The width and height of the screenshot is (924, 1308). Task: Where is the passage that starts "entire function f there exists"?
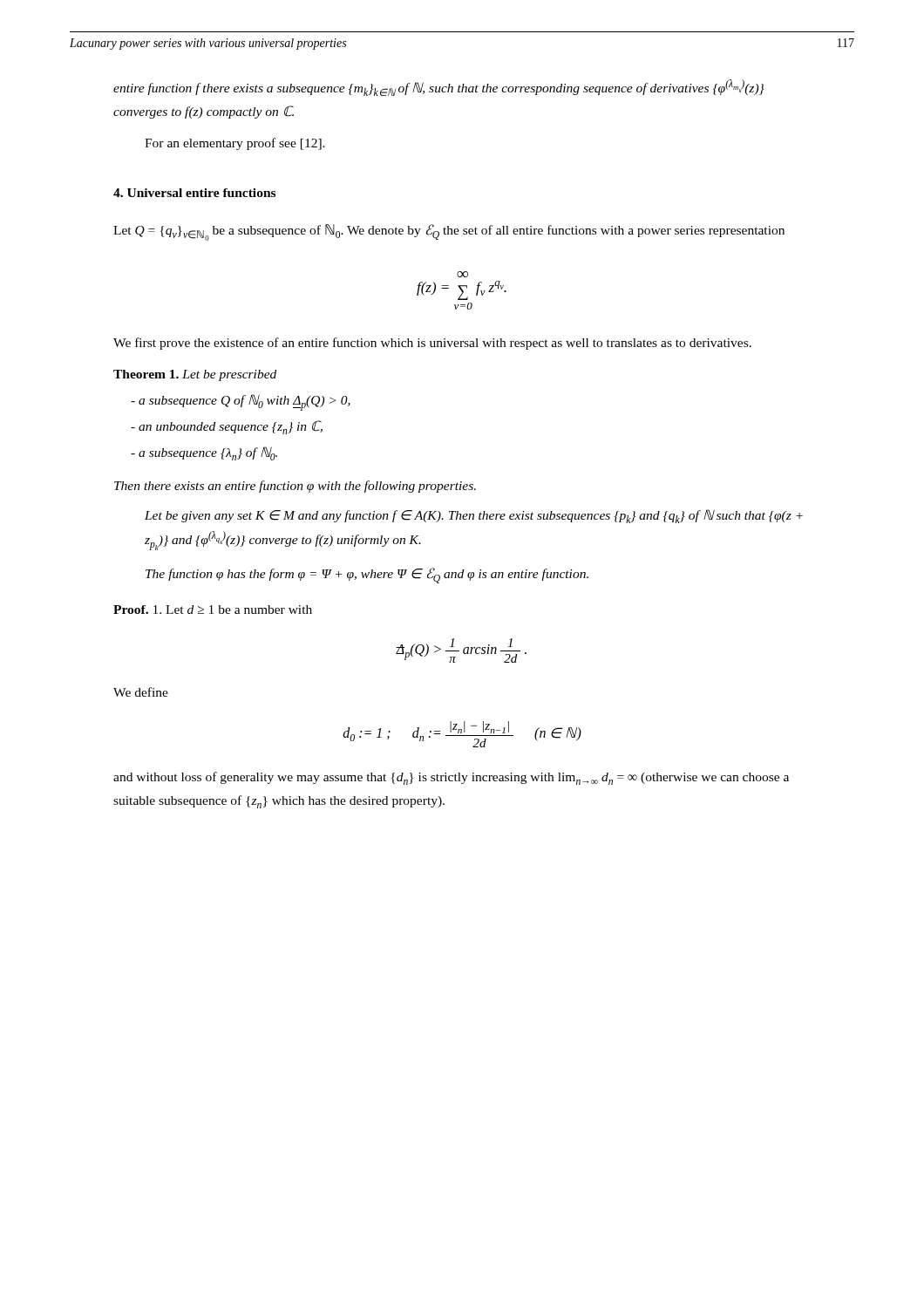click(x=439, y=99)
